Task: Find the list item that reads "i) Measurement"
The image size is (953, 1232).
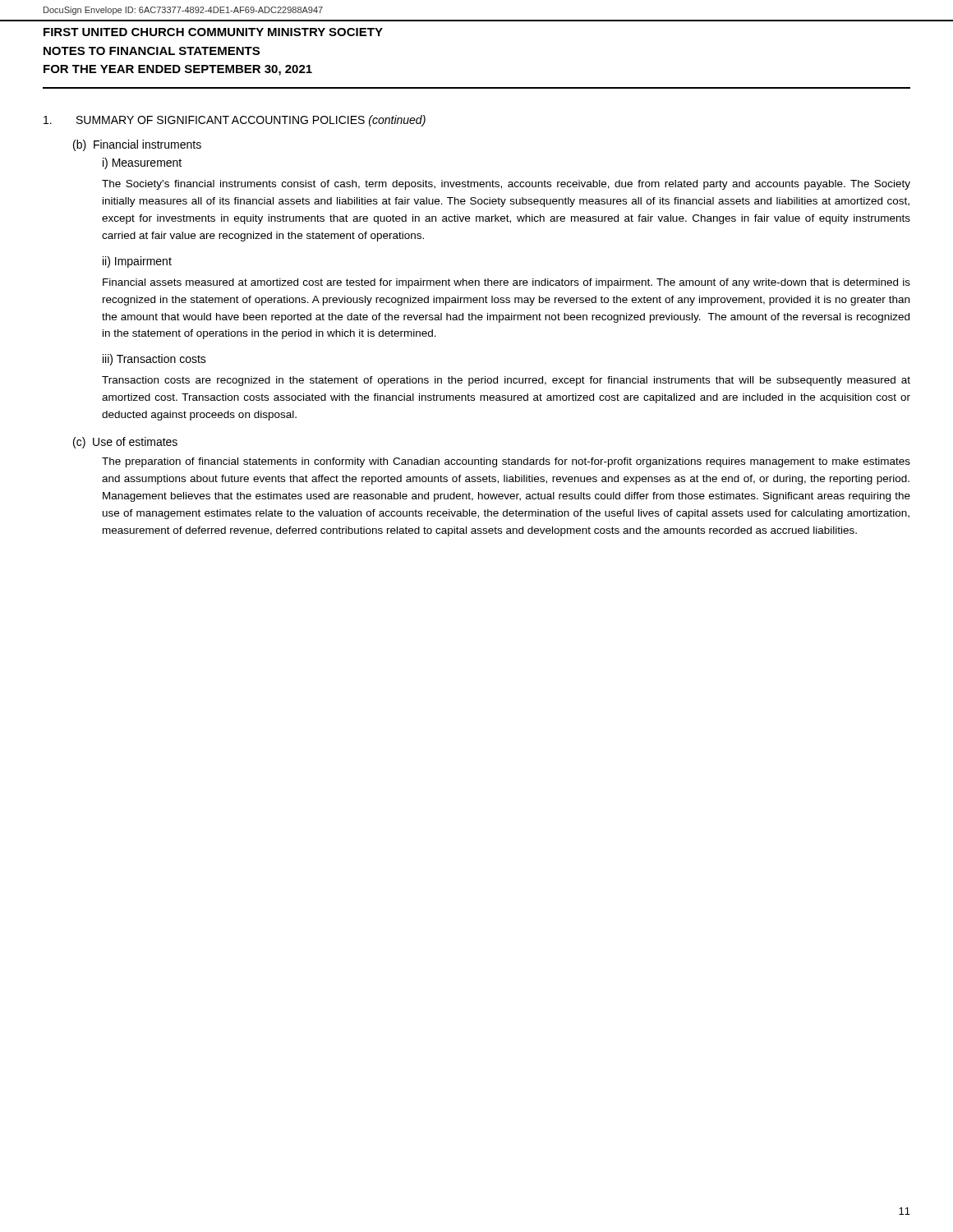Action: pos(142,163)
